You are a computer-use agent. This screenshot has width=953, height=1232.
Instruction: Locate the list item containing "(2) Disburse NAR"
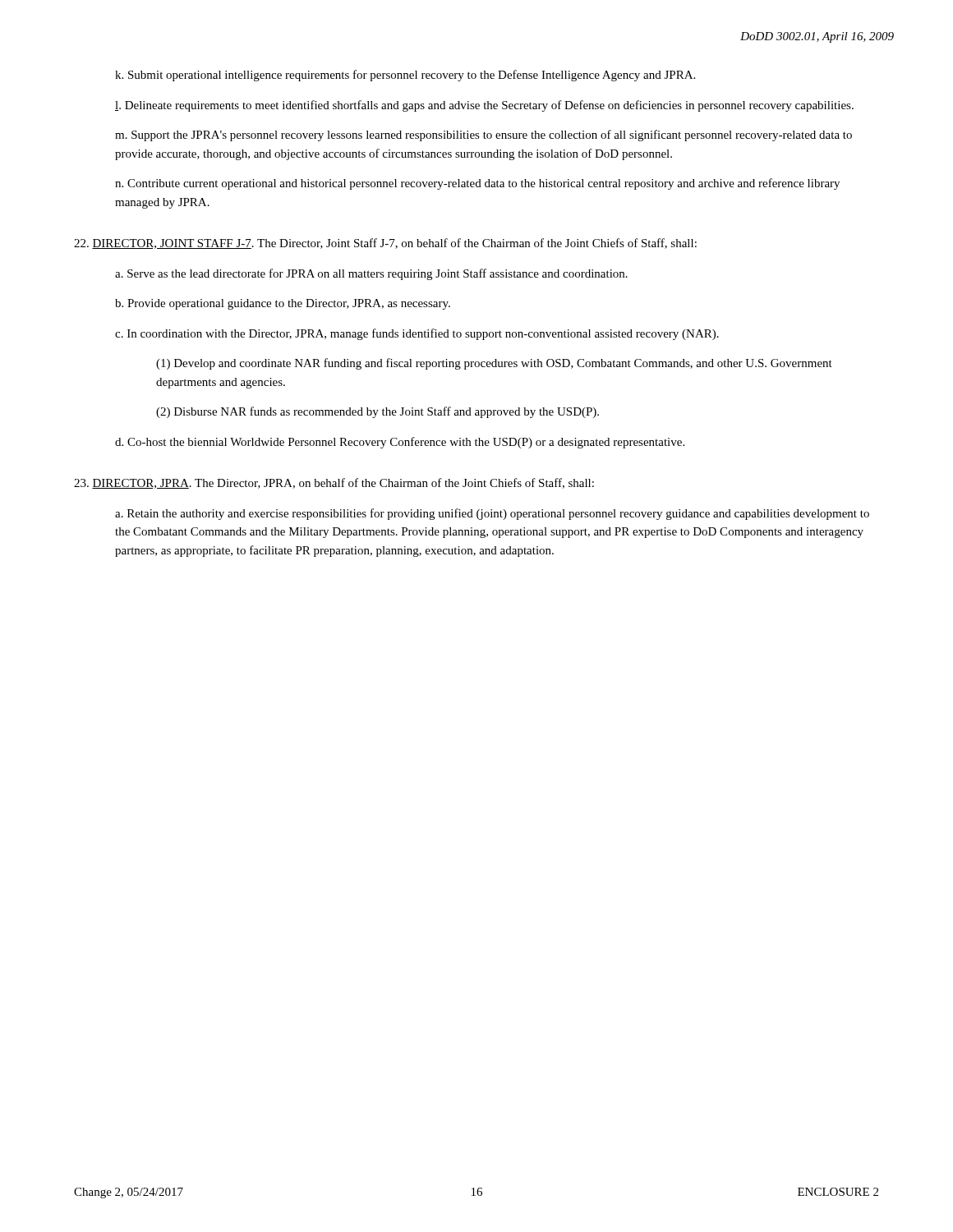click(x=518, y=412)
